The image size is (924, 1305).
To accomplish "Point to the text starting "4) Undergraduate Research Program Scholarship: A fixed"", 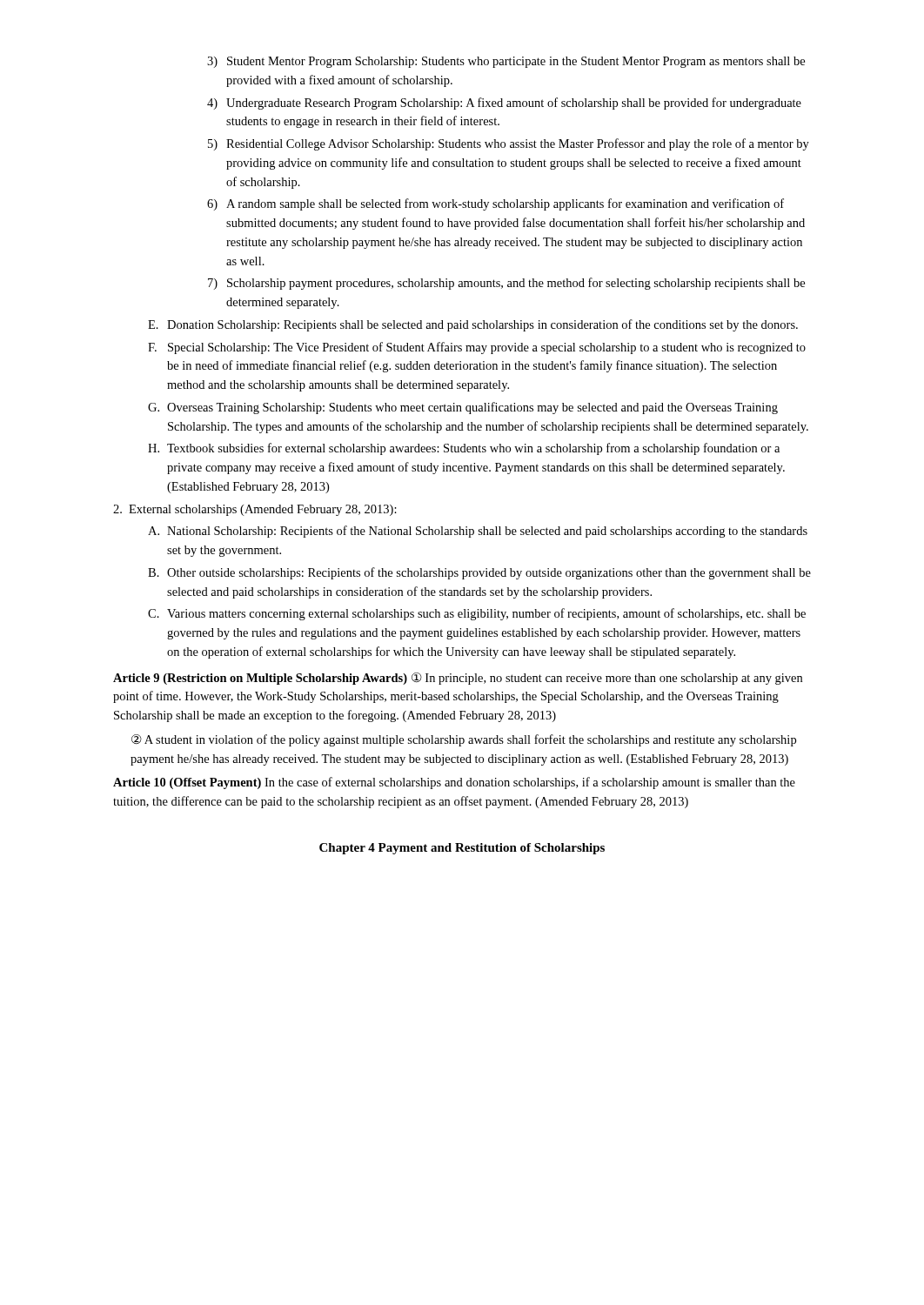I will 497,112.
